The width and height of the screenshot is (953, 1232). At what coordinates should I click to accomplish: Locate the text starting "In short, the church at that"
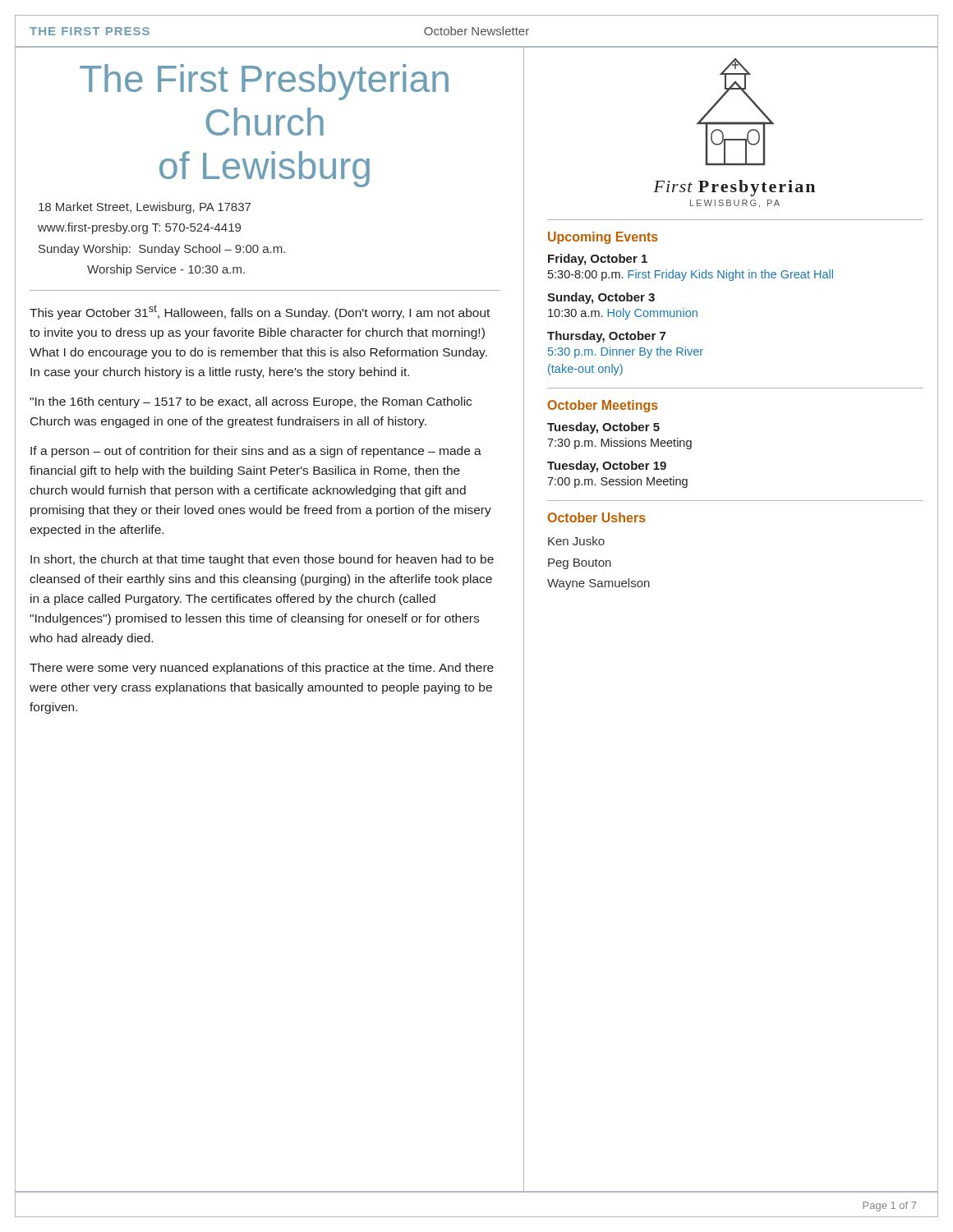pyautogui.click(x=262, y=598)
